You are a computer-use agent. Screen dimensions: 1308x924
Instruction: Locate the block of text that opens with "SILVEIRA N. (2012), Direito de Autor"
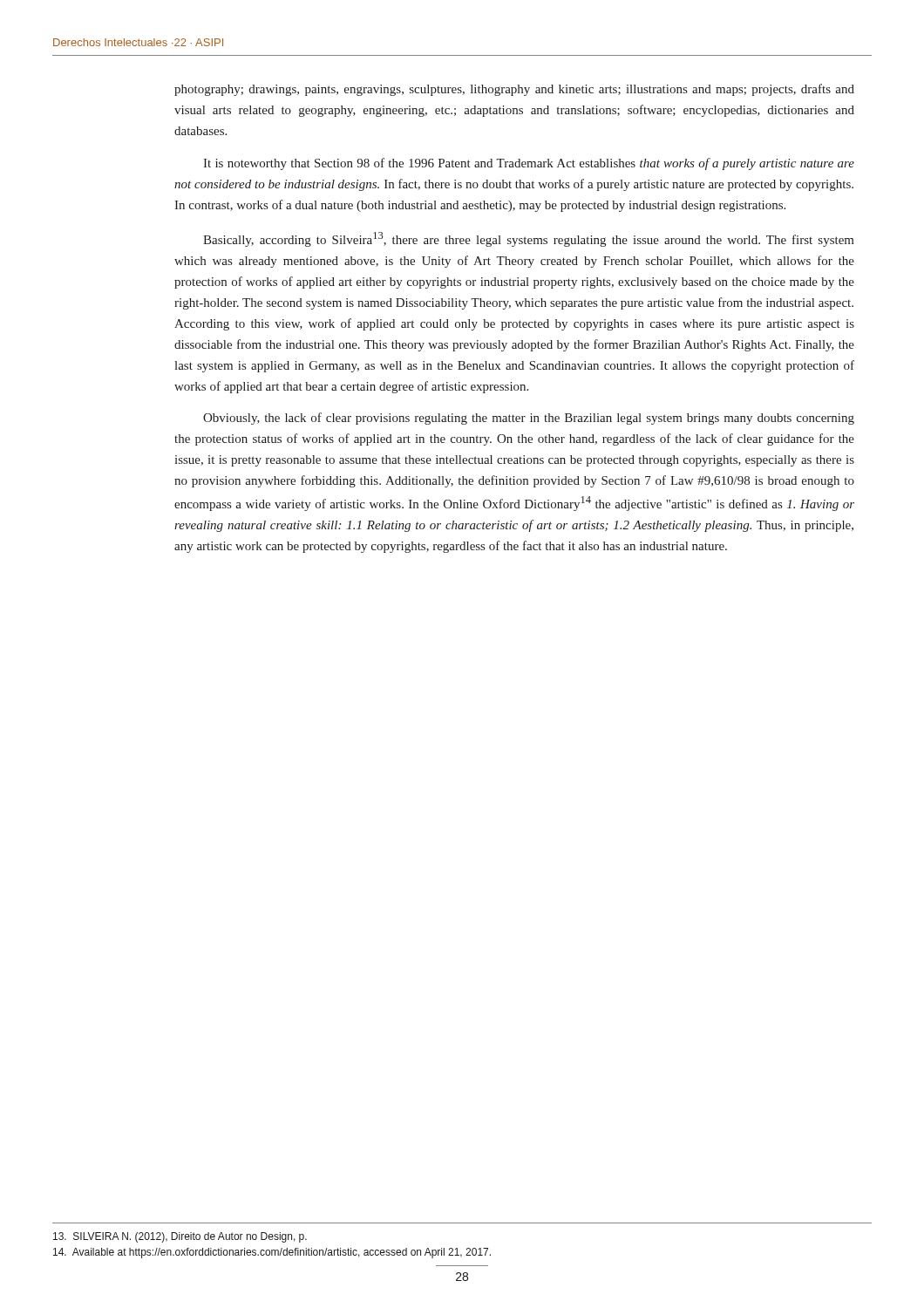point(462,1244)
